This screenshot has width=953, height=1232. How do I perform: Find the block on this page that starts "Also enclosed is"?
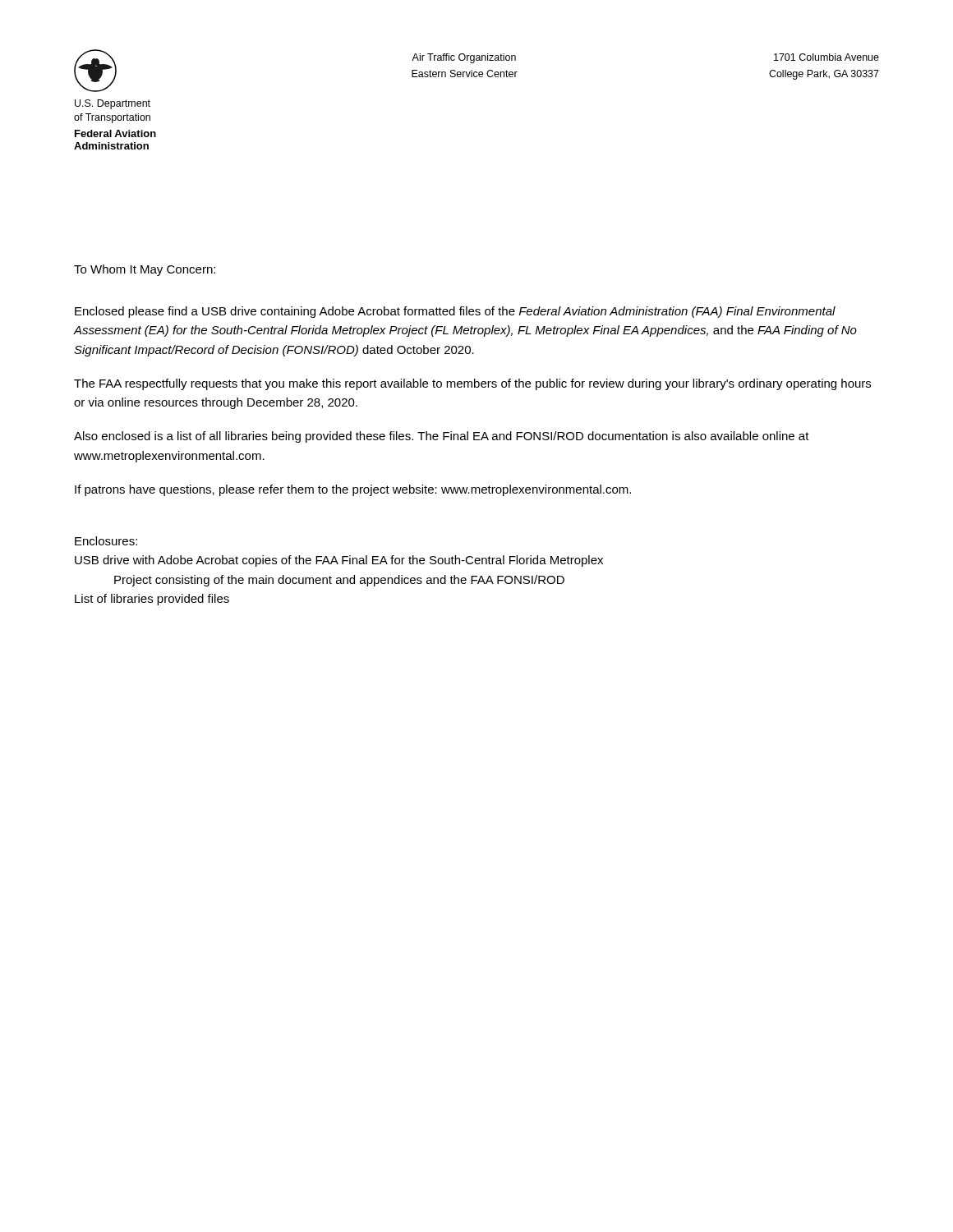pyautogui.click(x=441, y=446)
